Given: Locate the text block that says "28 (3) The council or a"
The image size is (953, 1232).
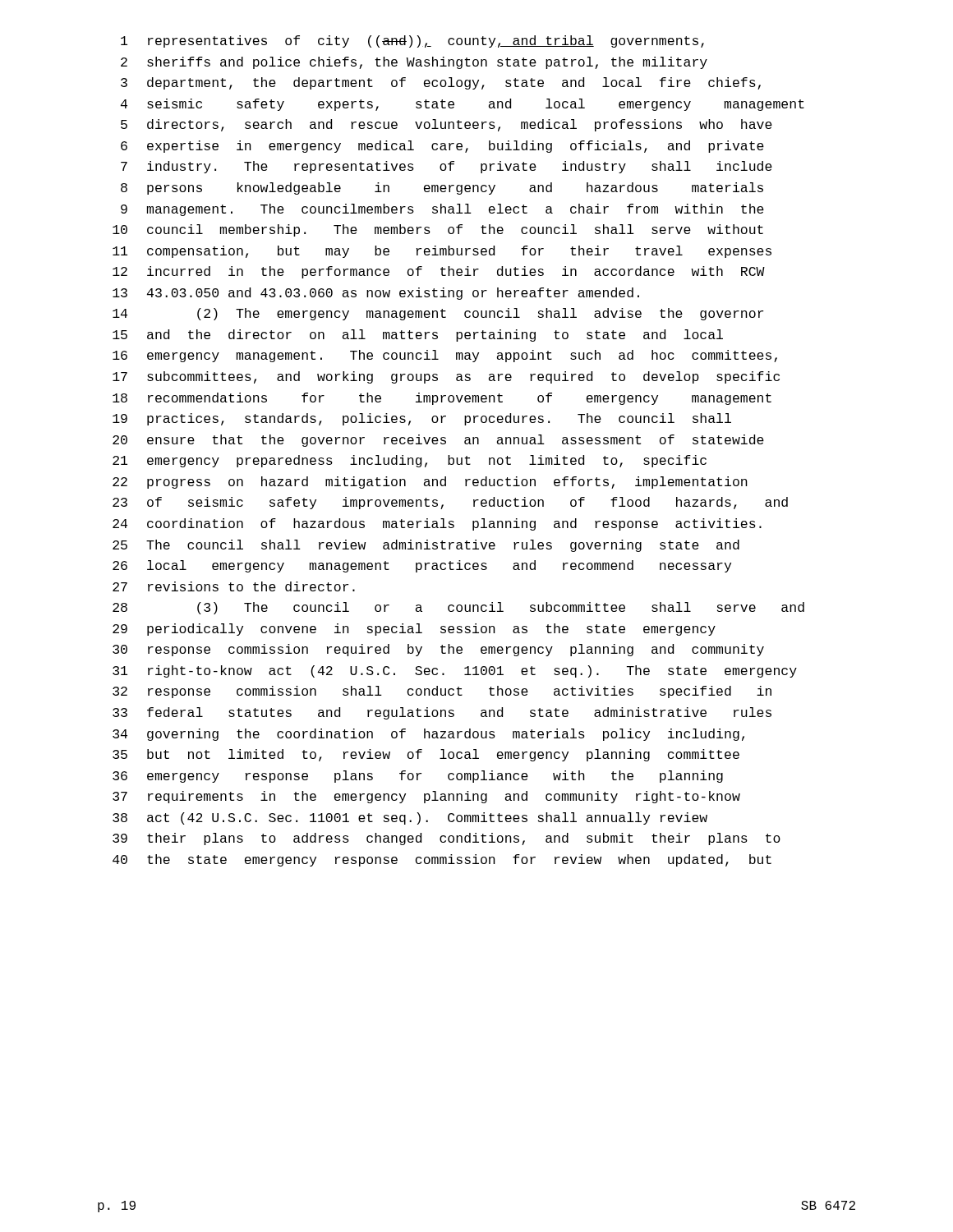Looking at the screenshot, I should (476, 735).
